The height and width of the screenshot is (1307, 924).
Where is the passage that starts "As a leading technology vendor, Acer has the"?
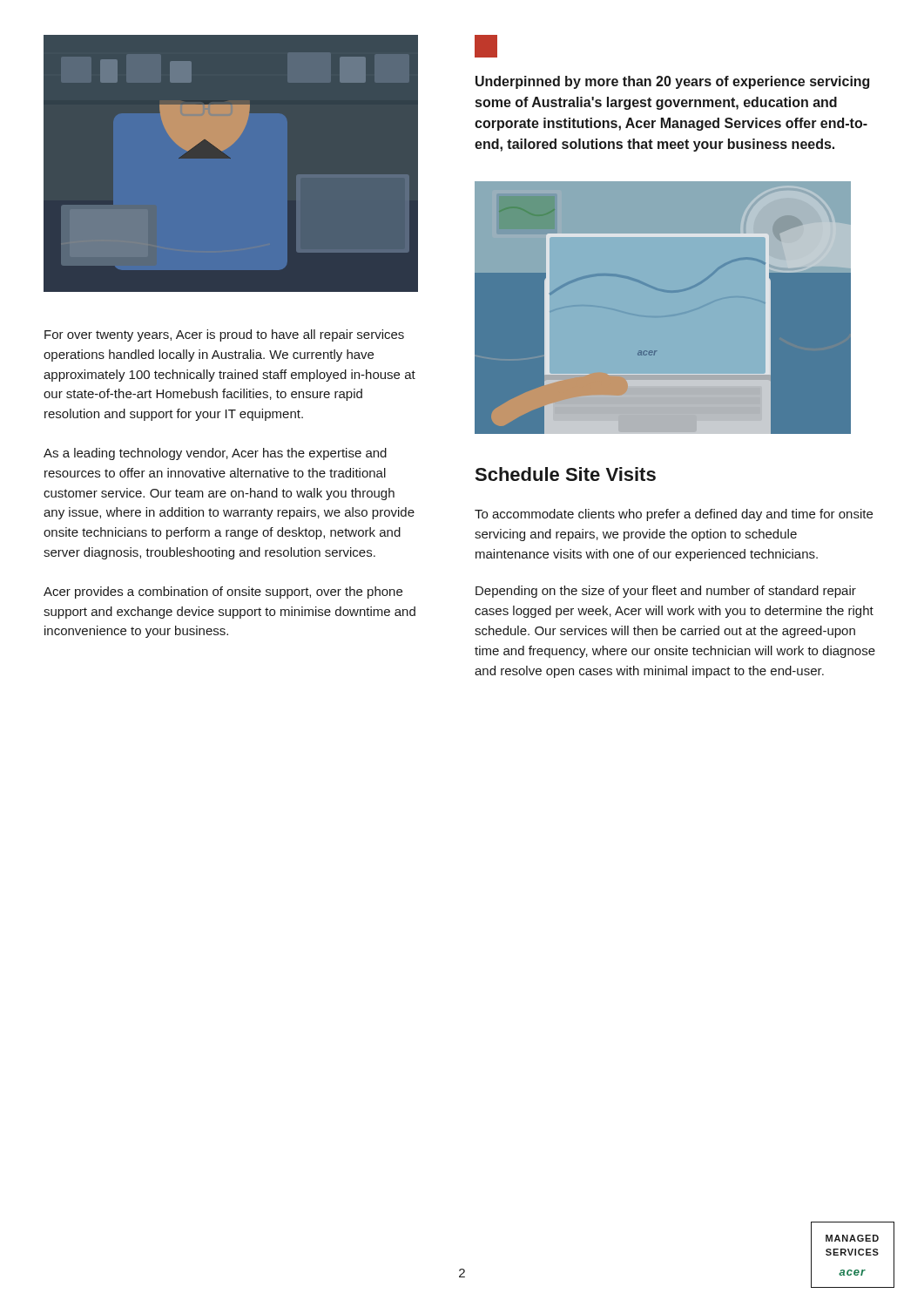(231, 503)
